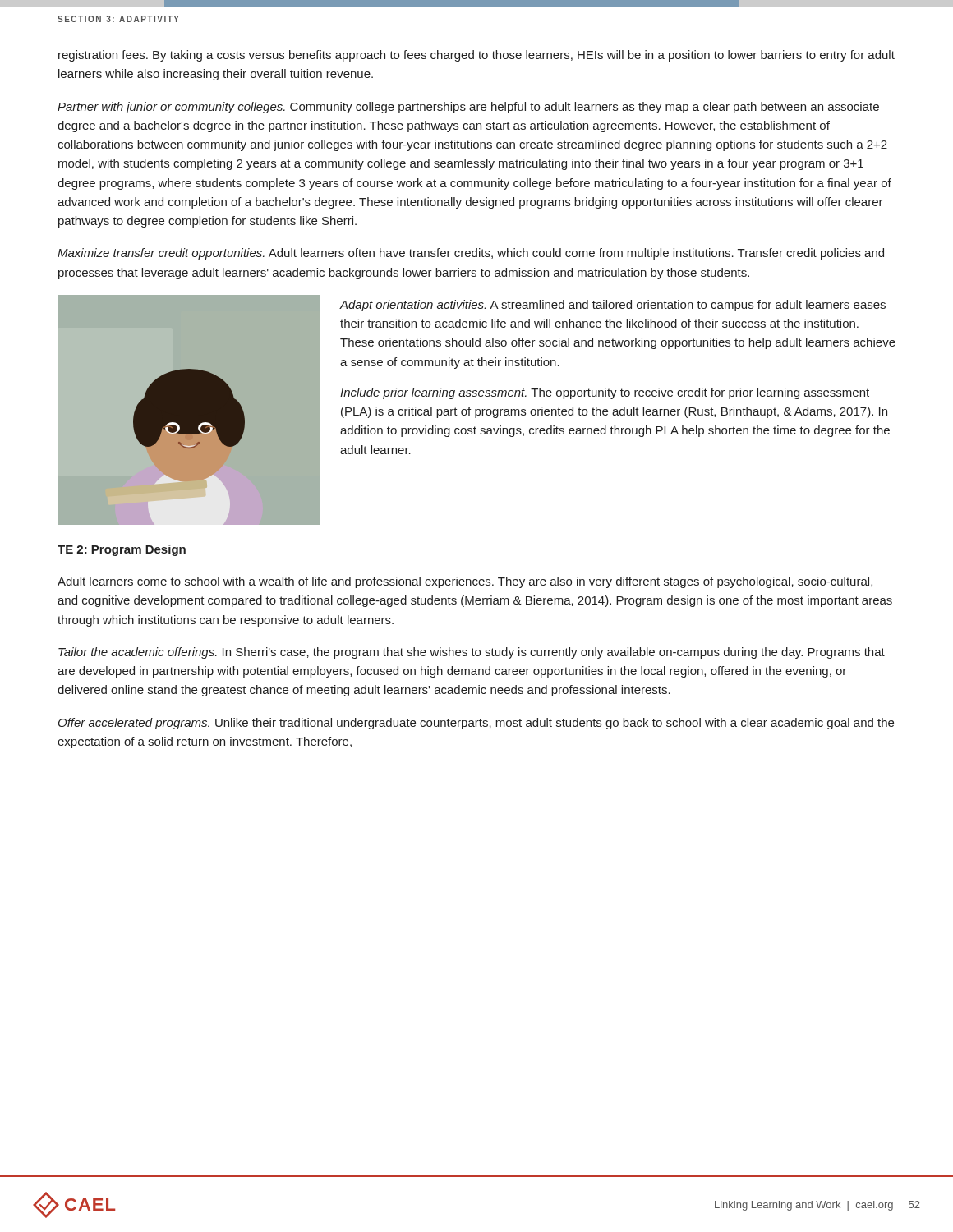The width and height of the screenshot is (953, 1232).
Task: Find the text block that says "Adapt orientation activities. A"
Action: coord(618,333)
